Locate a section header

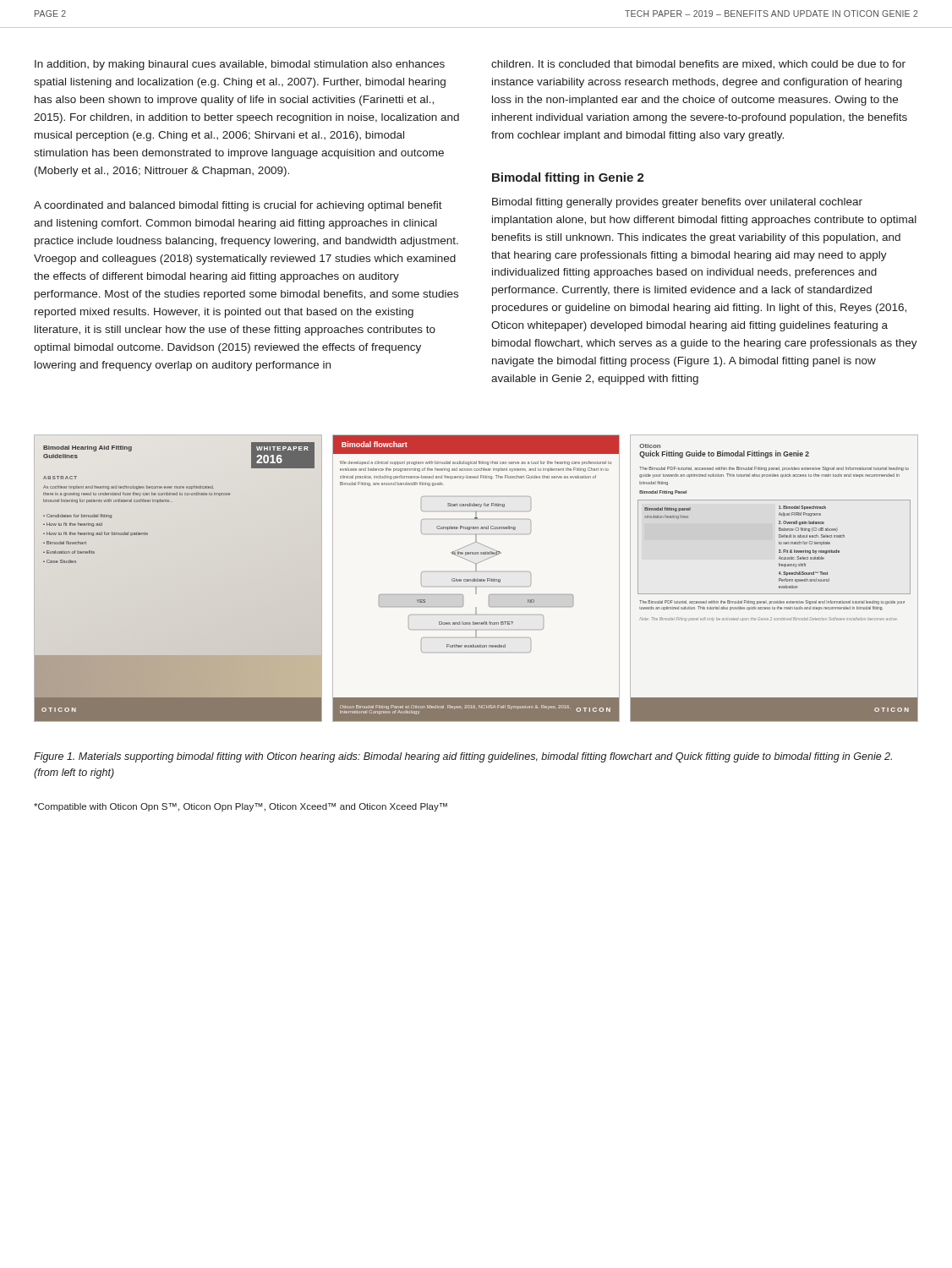(x=568, y=177)
